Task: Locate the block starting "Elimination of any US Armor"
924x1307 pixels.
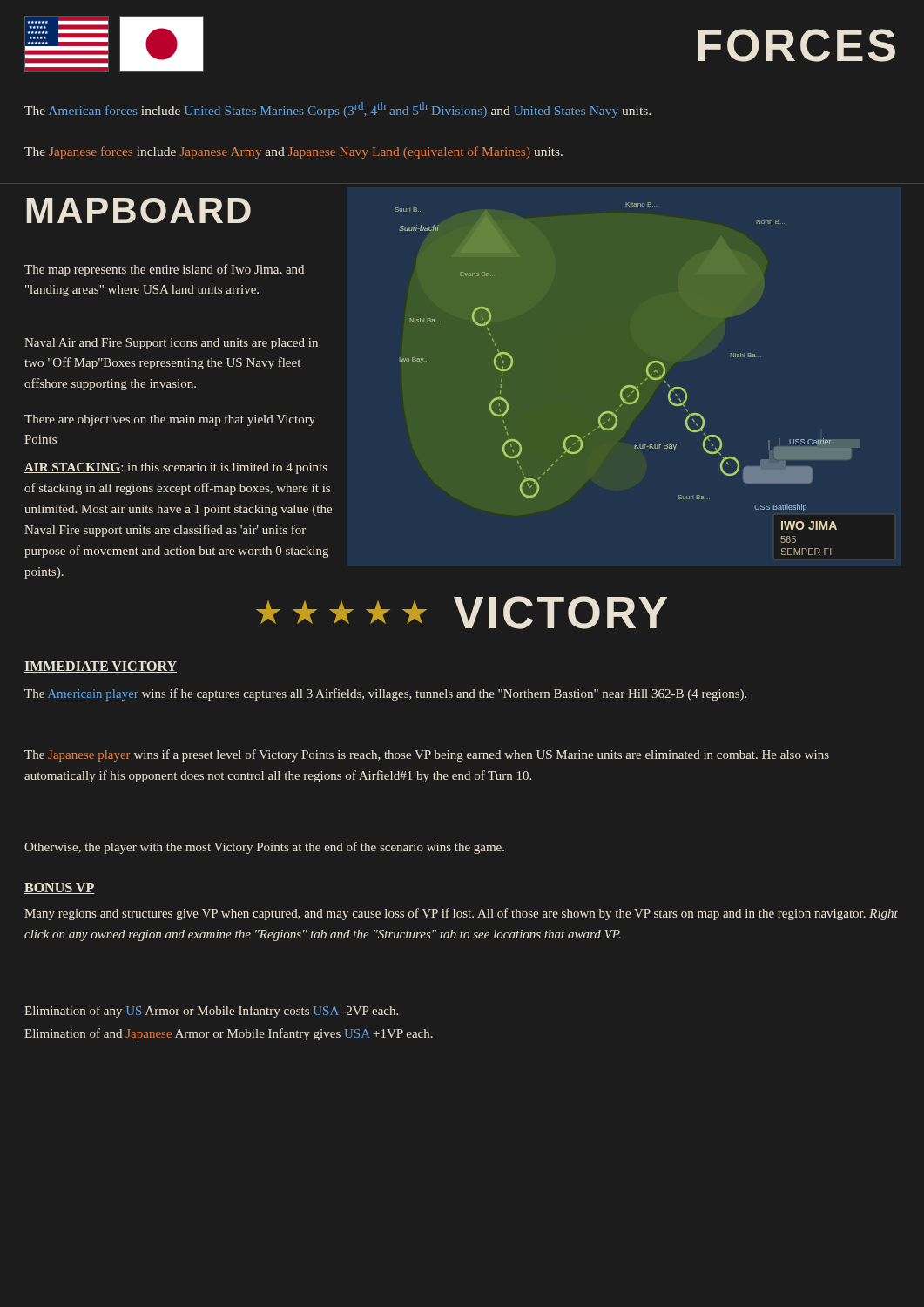Action: (x=229, y=1022)
